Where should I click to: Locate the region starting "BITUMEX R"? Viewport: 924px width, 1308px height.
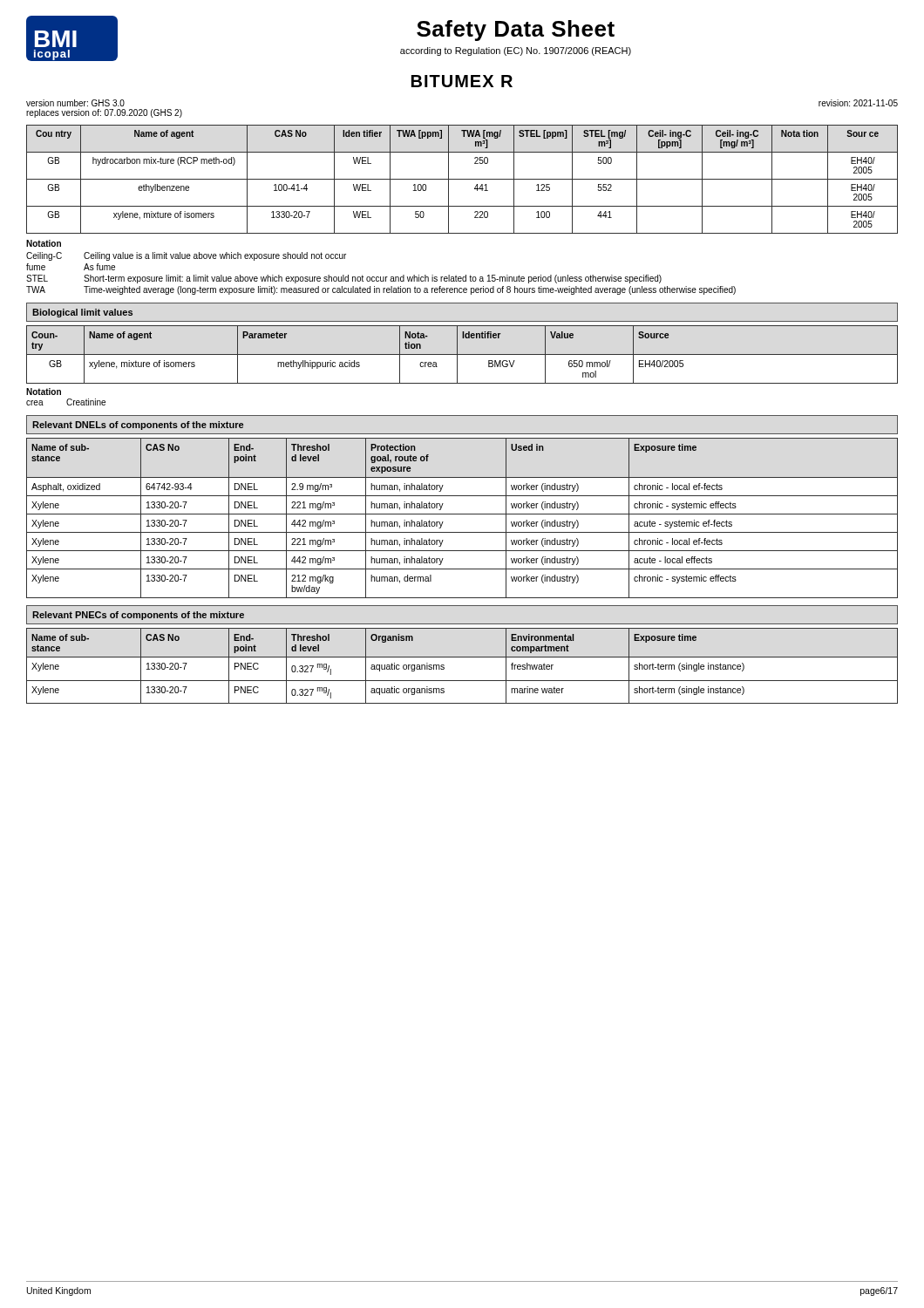[x=462, y=81]
